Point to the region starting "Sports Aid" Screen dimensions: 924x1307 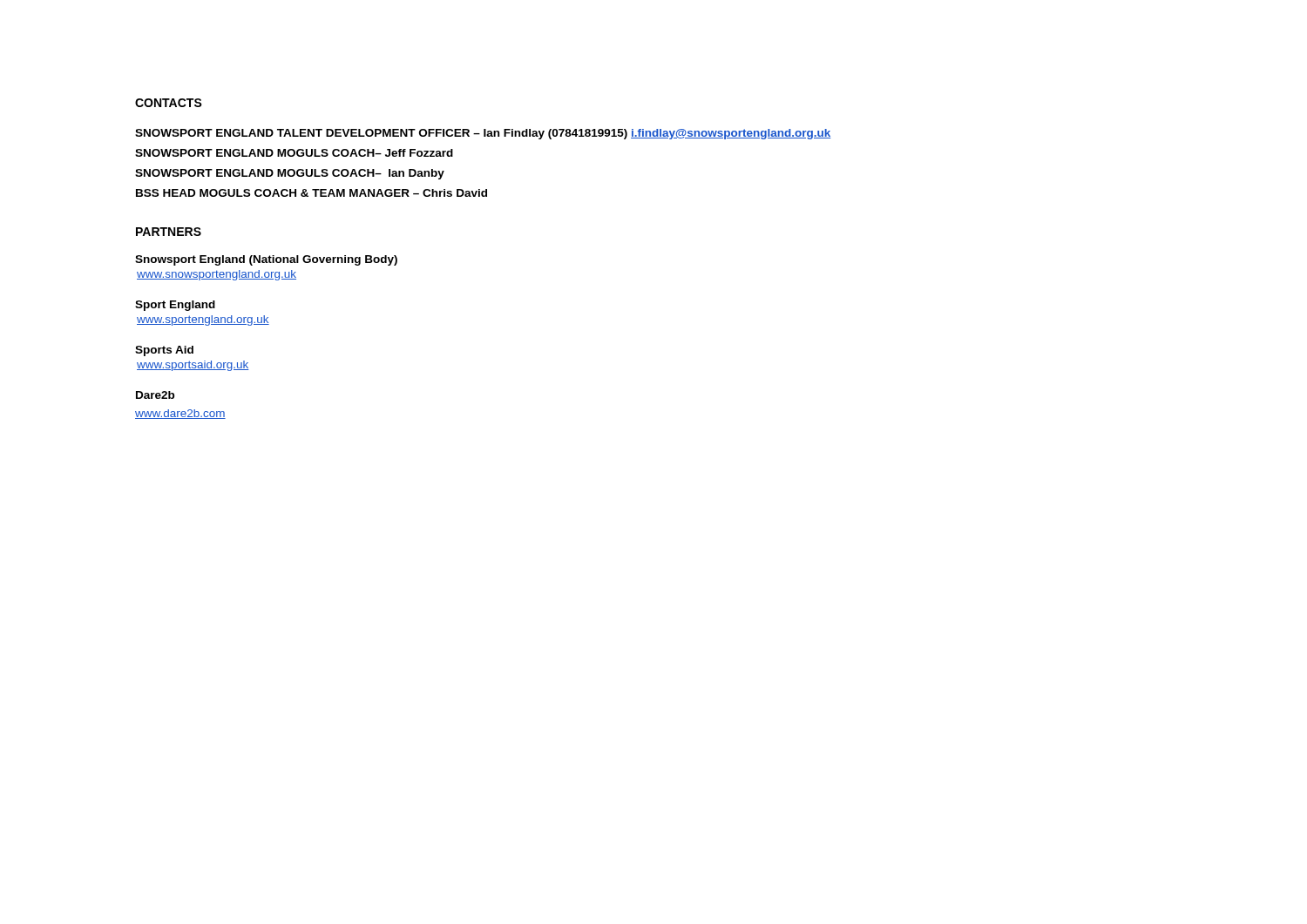click(x=165, y=349)
